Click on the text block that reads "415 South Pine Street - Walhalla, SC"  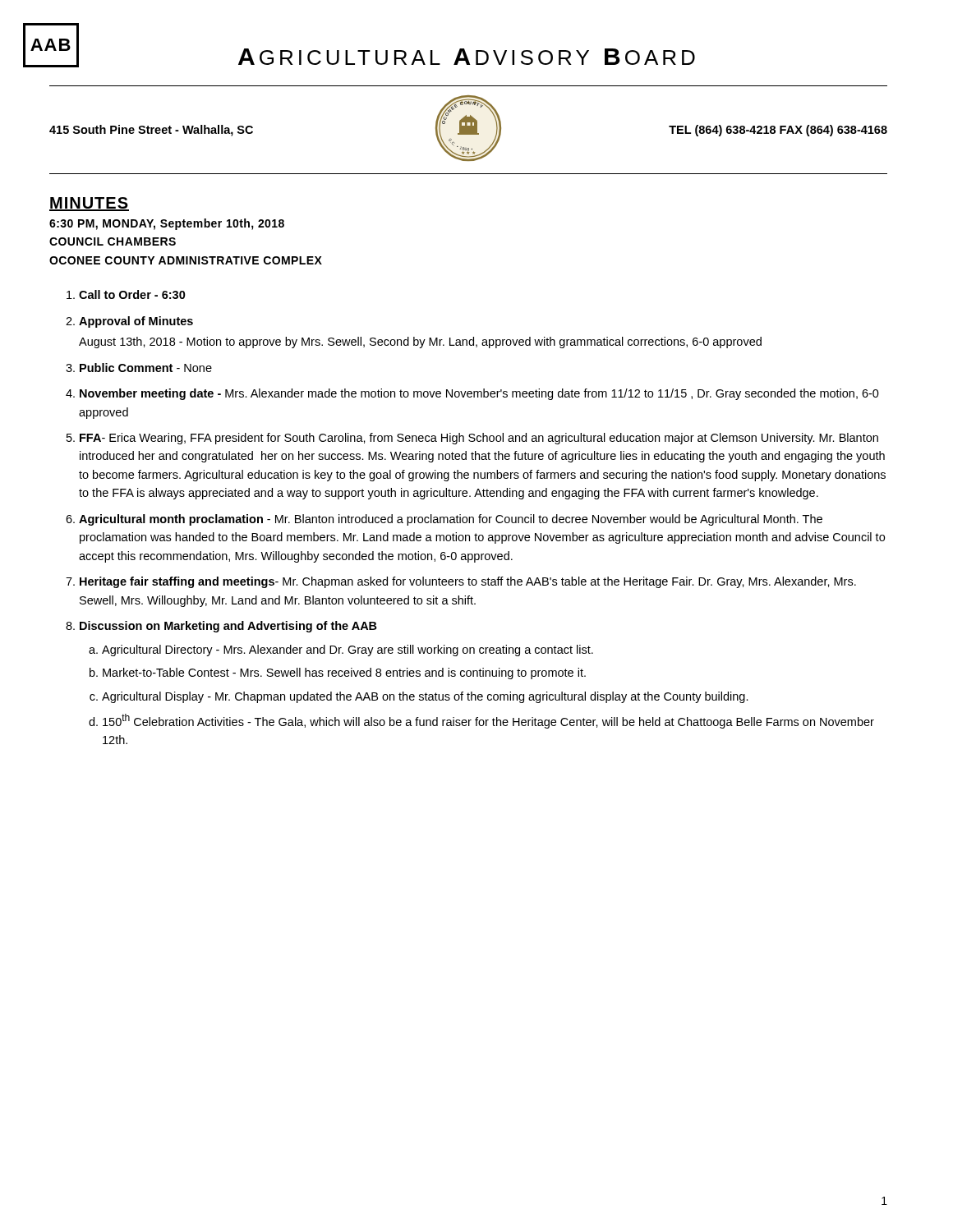tap(468, 130)
